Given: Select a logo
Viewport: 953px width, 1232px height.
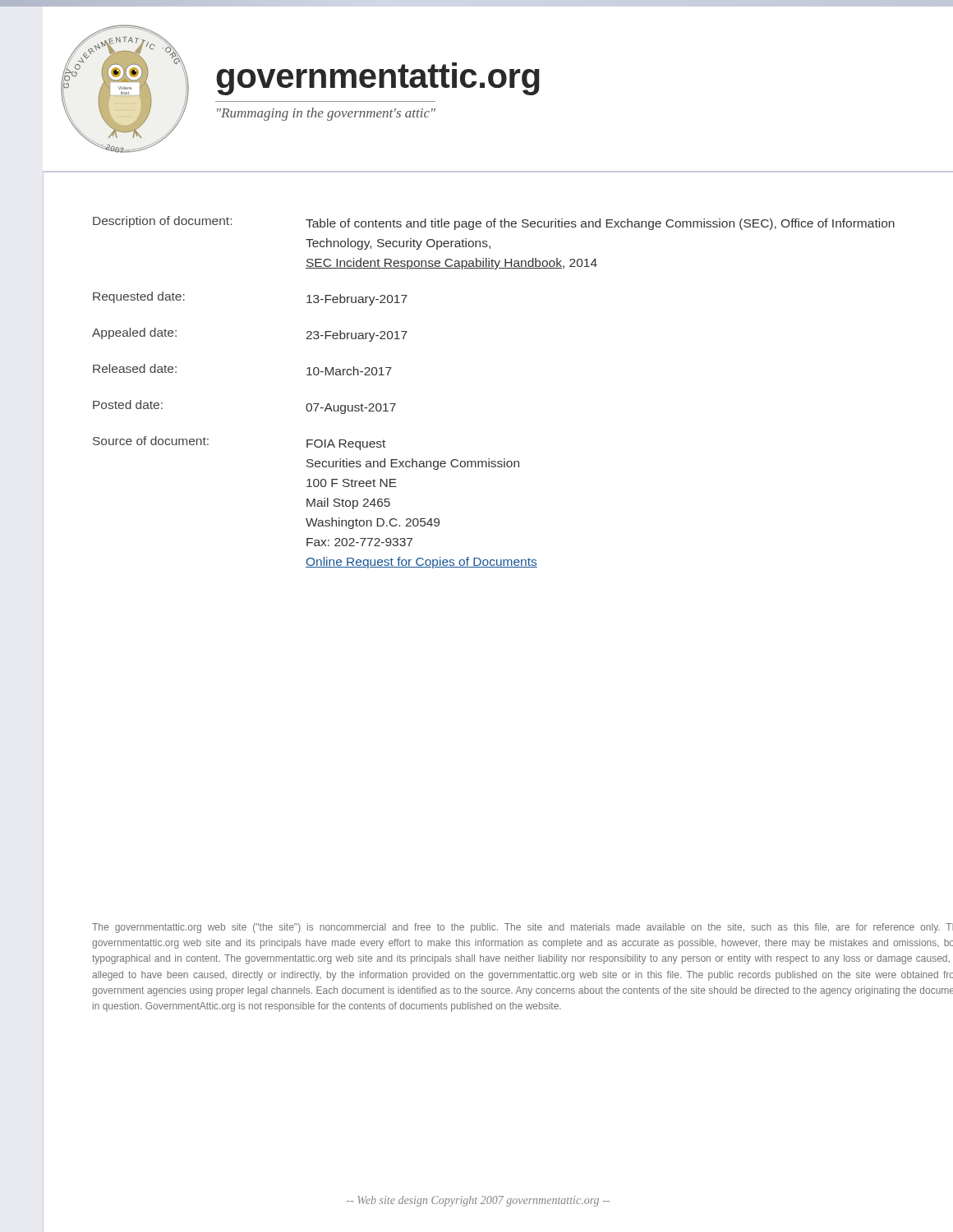Looking at the screenshot, I should coord(121,89).
